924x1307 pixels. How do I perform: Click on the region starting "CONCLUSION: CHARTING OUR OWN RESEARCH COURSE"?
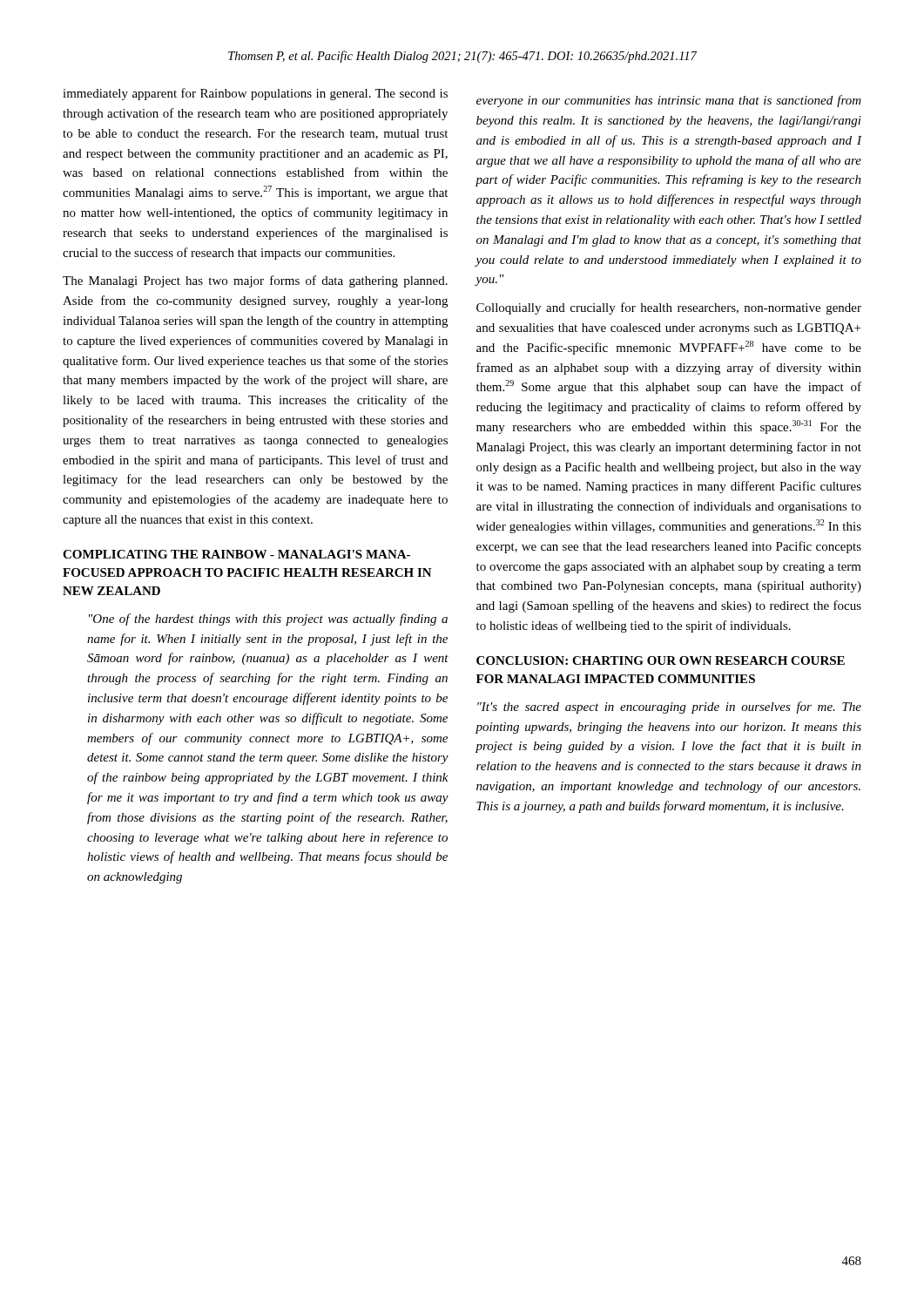661,669
